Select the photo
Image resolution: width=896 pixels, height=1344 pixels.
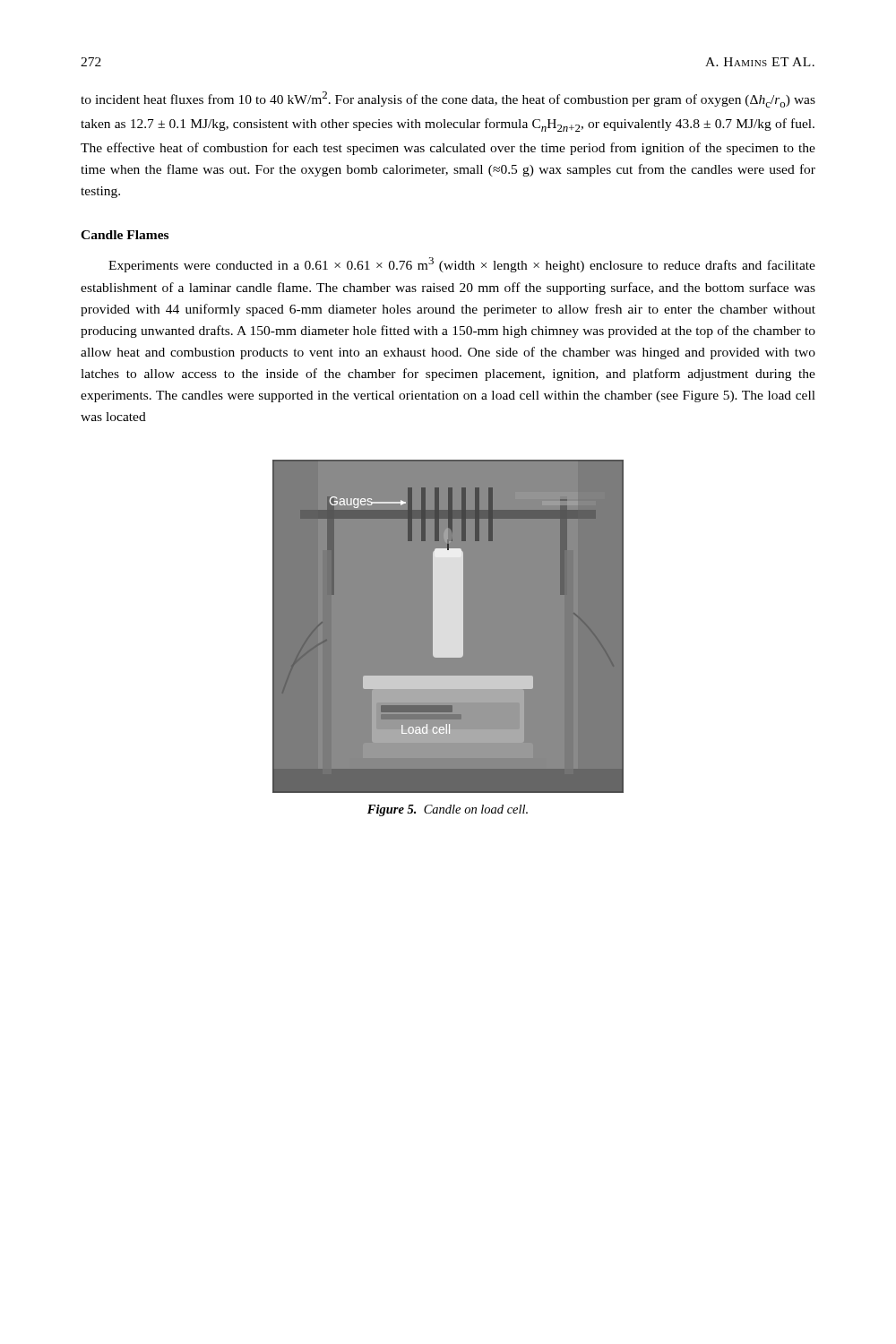tap(448, 638)
